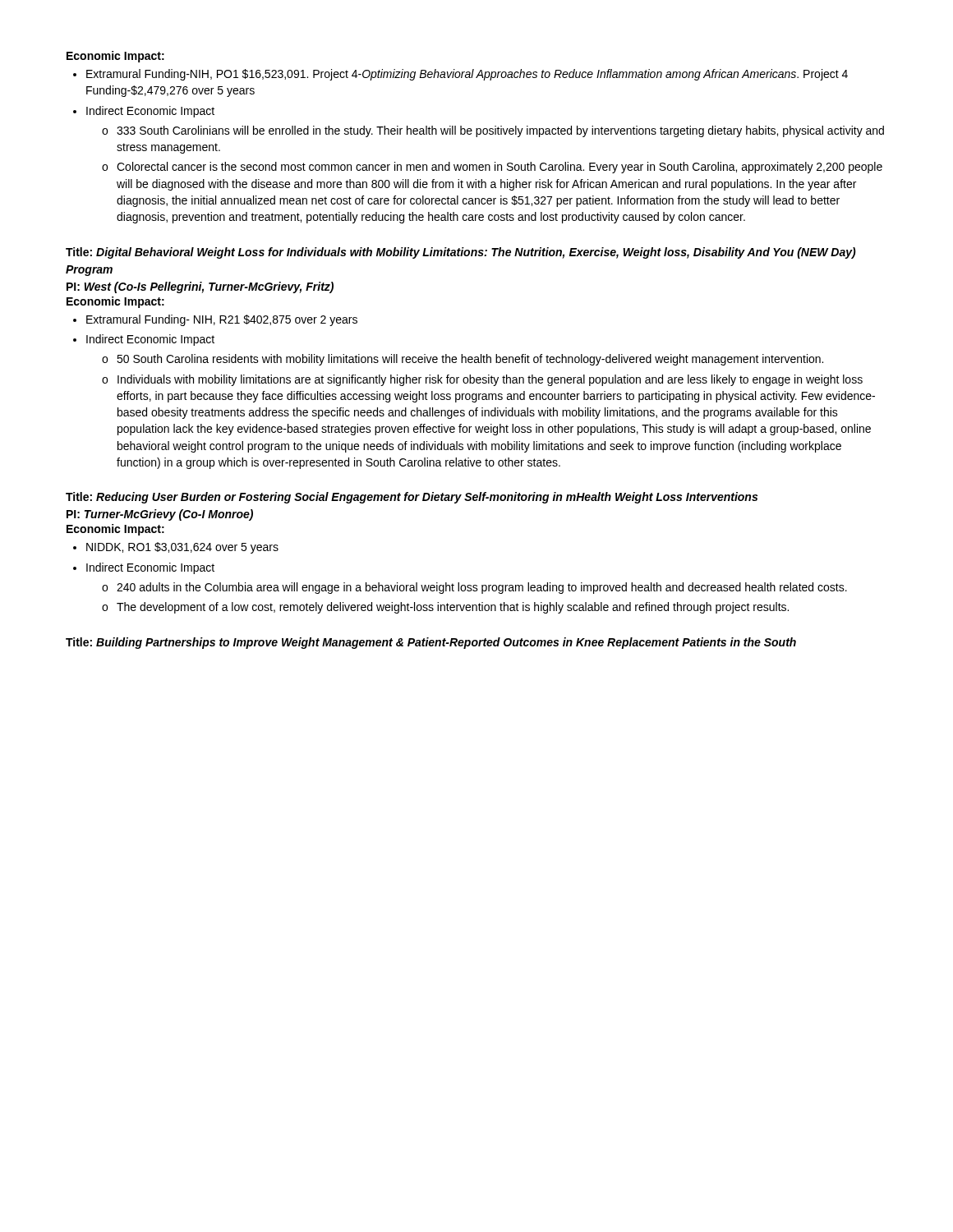Click on the list item that says "Indirect Economic Impact 333 South Carolinians will be"
Screen dimensions: 1232x953
coord(486,165)
